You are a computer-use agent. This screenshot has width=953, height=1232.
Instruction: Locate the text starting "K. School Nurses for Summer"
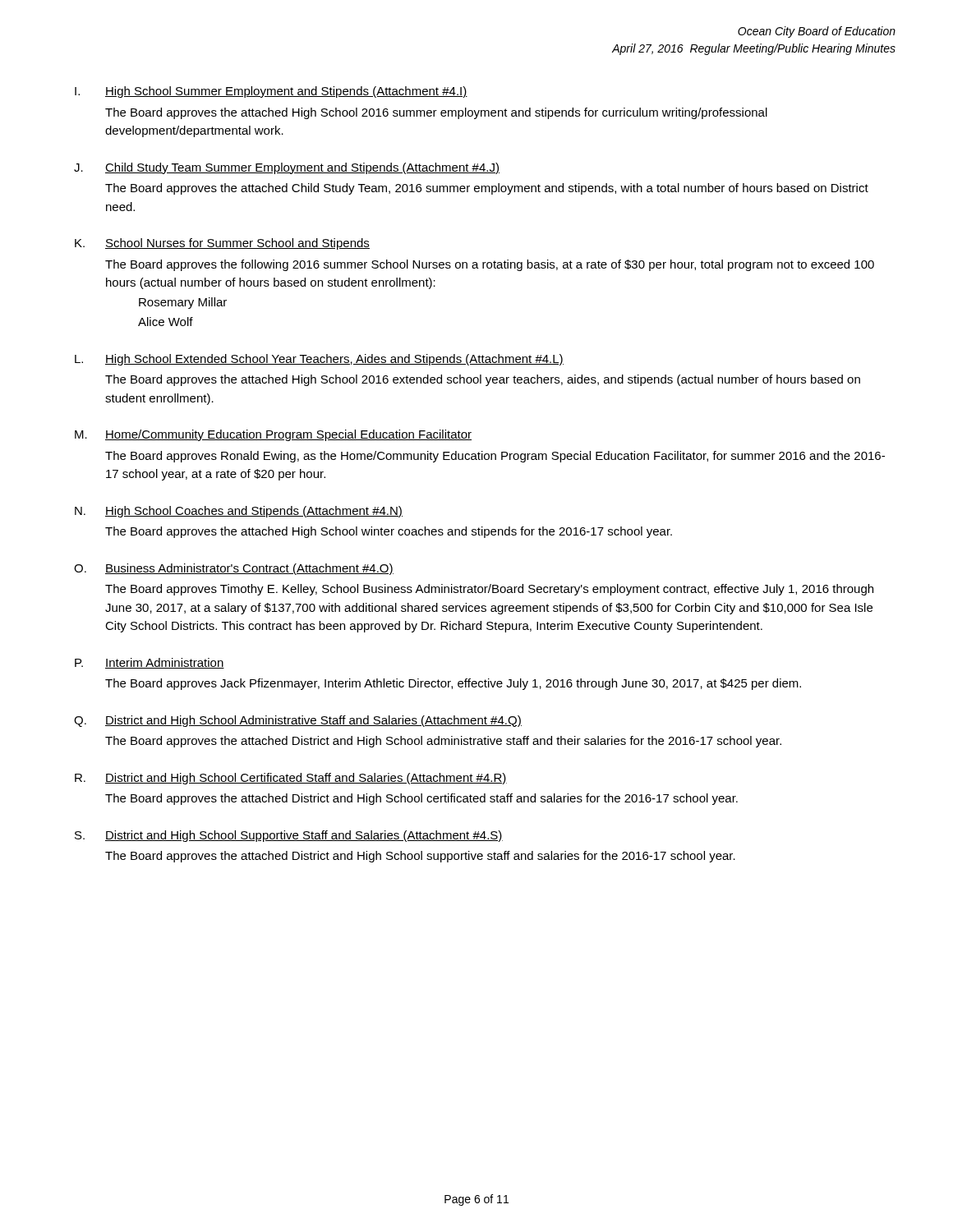[x=222, y=244]
